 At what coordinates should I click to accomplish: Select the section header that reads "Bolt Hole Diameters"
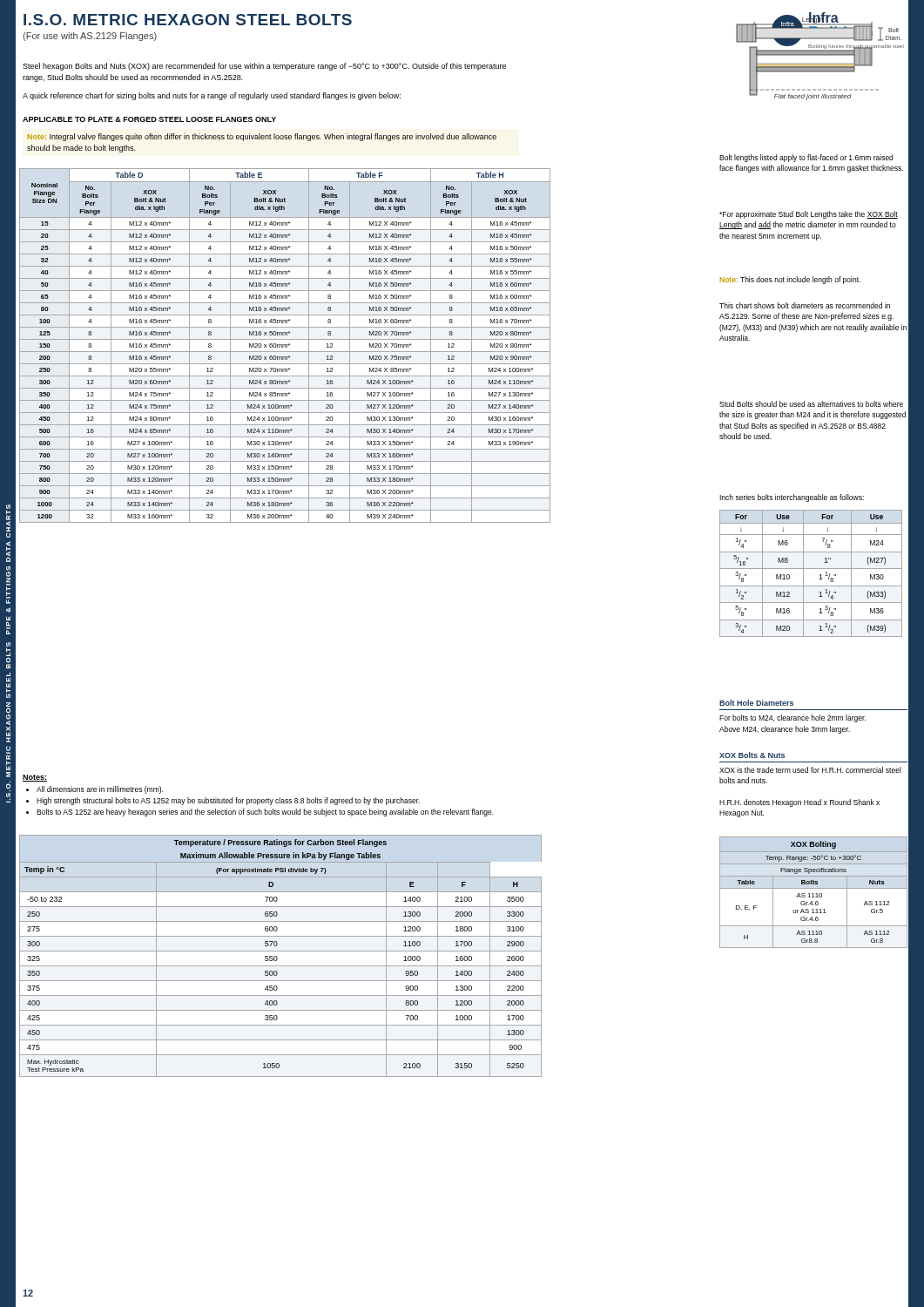pyautogui.click(x=757, y=703)
